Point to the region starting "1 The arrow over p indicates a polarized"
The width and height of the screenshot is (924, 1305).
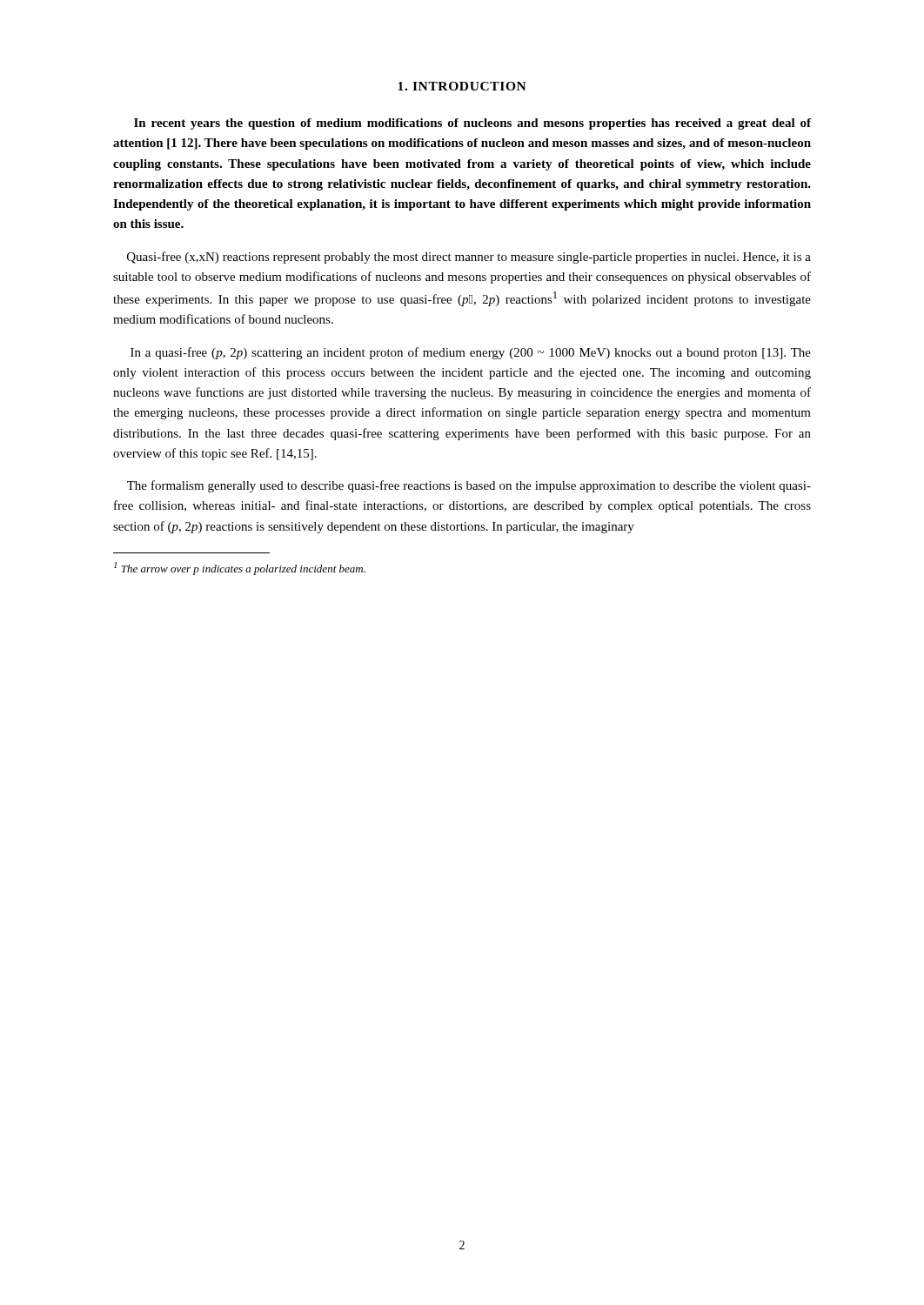click(x=240, y=567)
